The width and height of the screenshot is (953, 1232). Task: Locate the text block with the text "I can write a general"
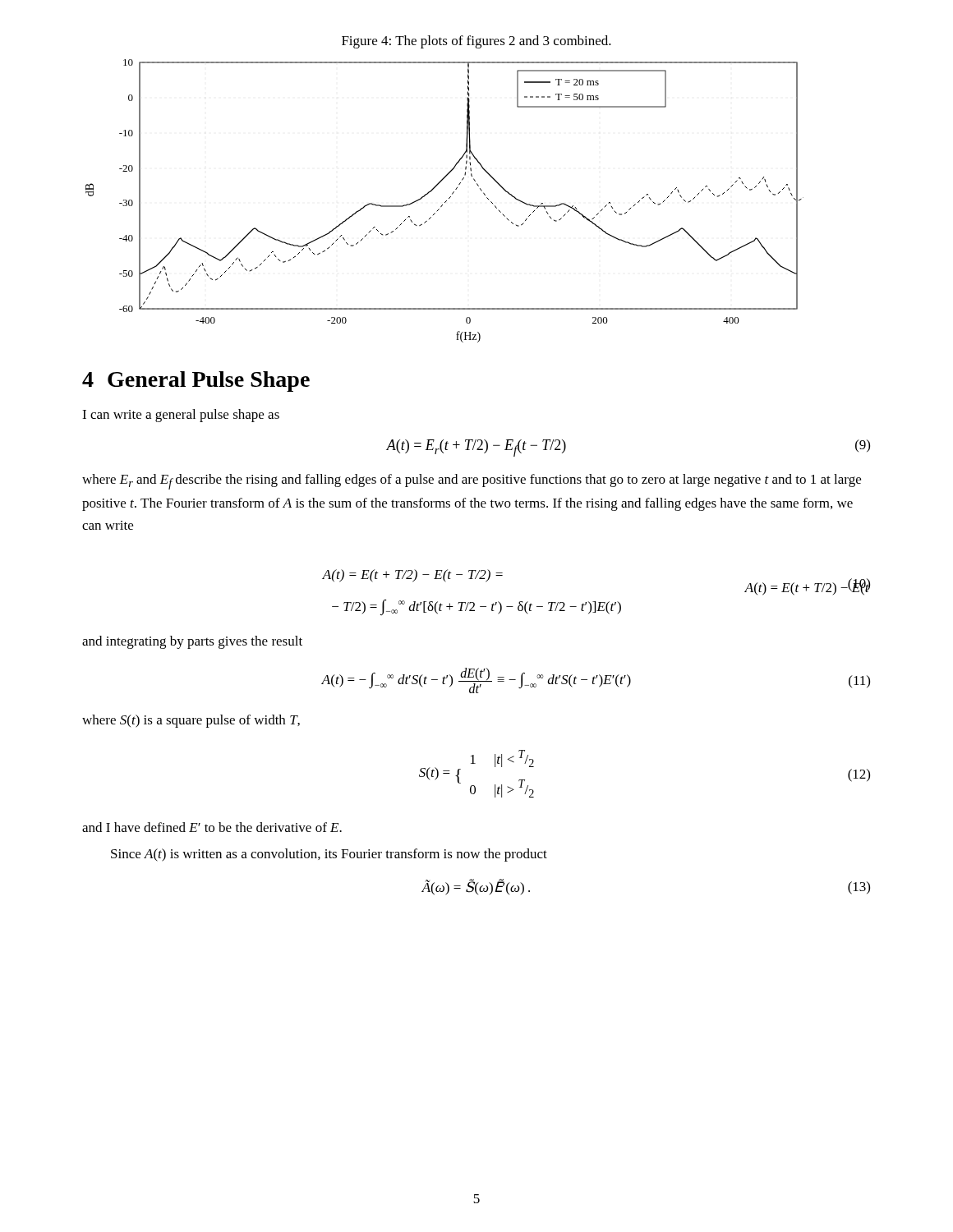[181, 414]
